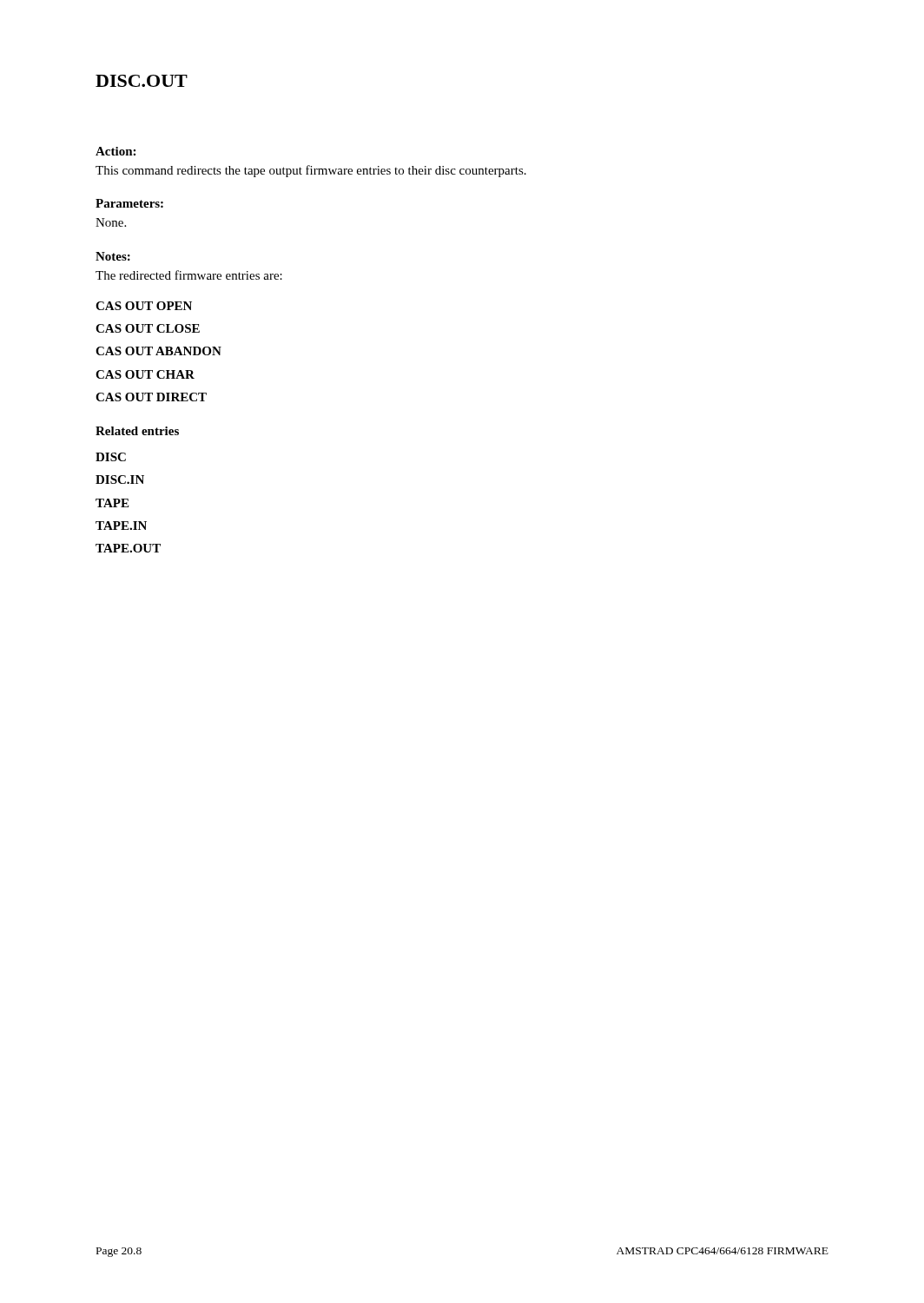Image resolution: width=924 pixels, height=1303 pixels.
Task: Click on the text block with the text "This command redirects"
Action: click(311, 170)
